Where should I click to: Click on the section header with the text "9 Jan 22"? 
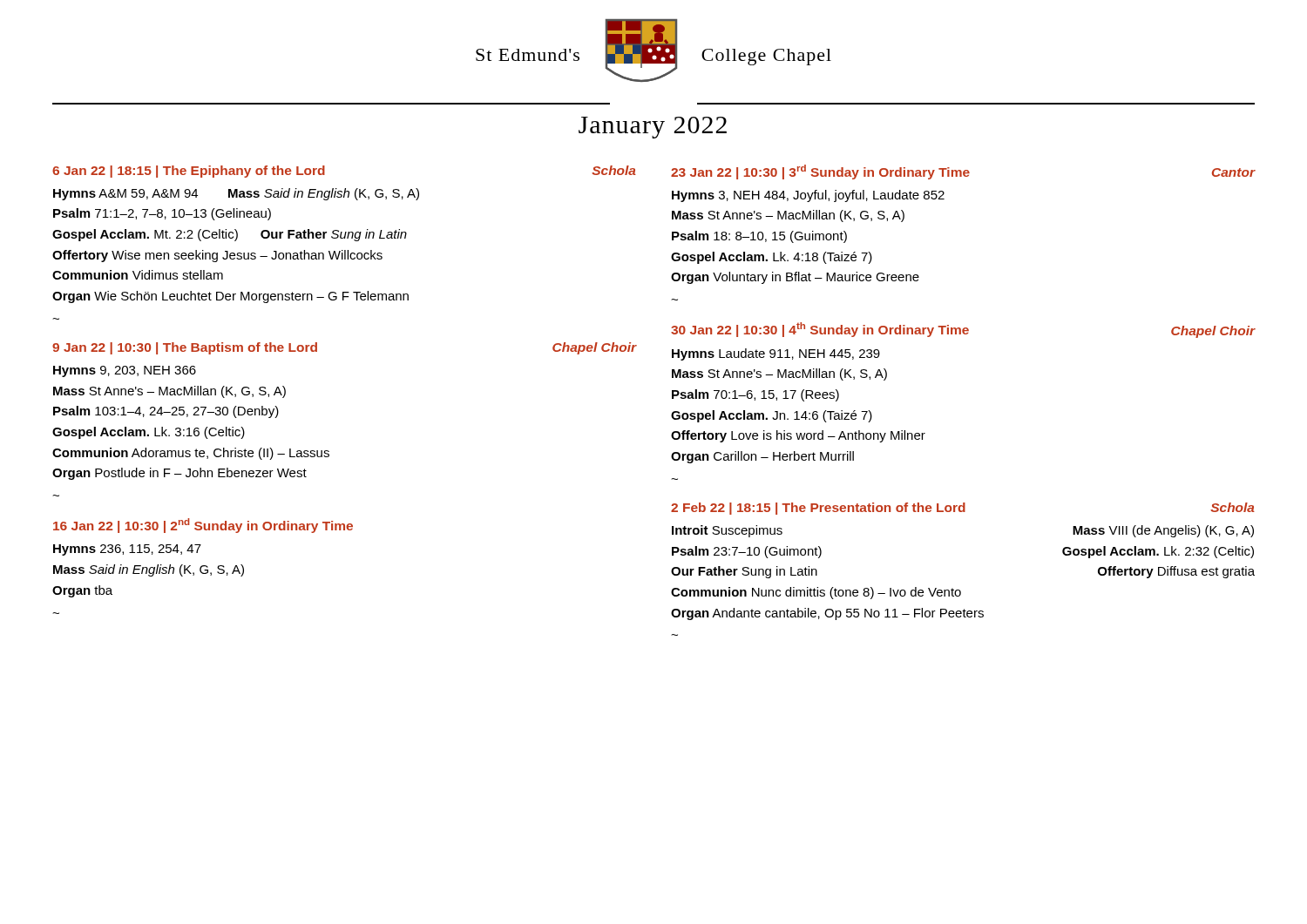tap(183, 348)
